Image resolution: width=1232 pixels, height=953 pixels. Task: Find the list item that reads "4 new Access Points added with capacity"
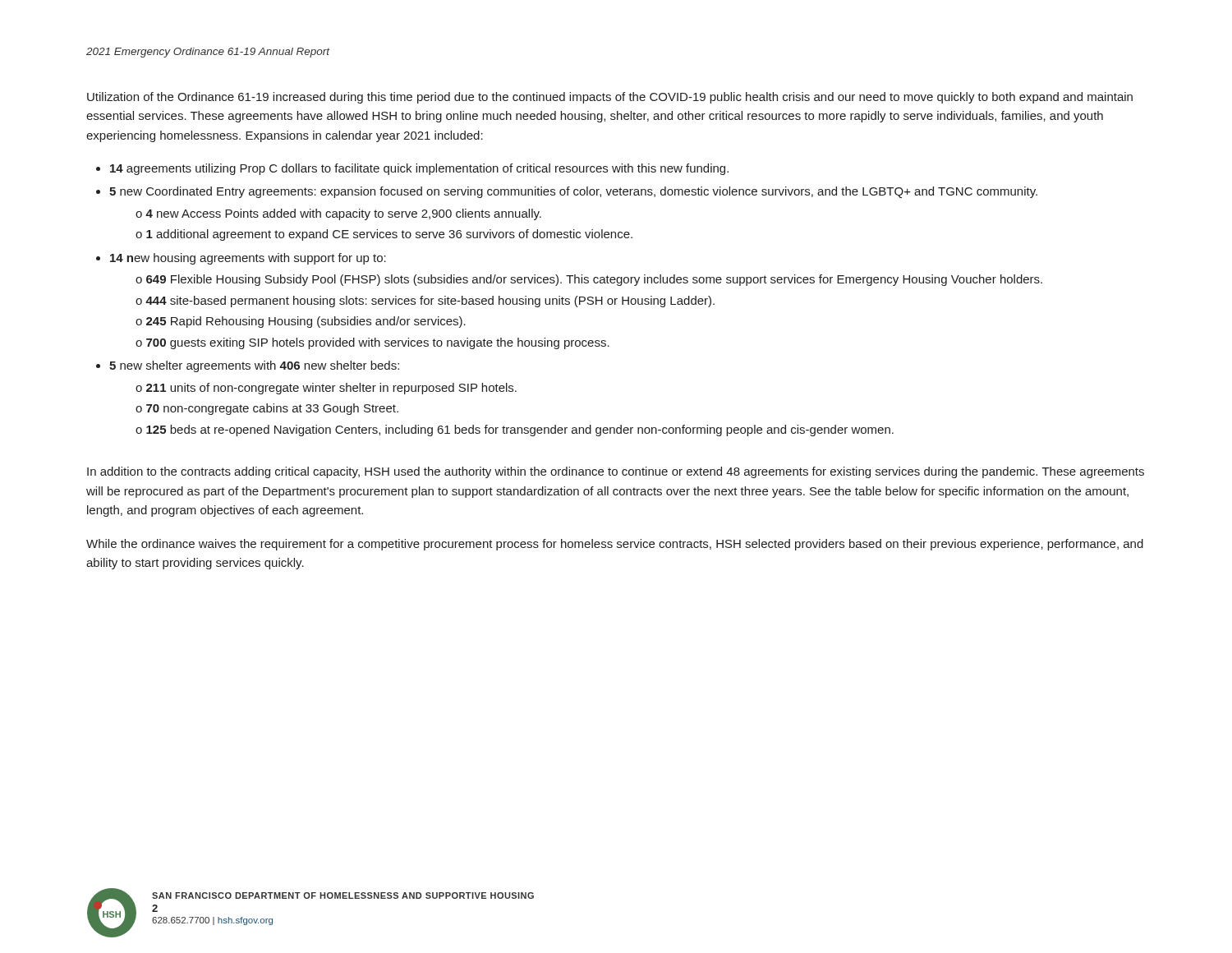point(344,213)
